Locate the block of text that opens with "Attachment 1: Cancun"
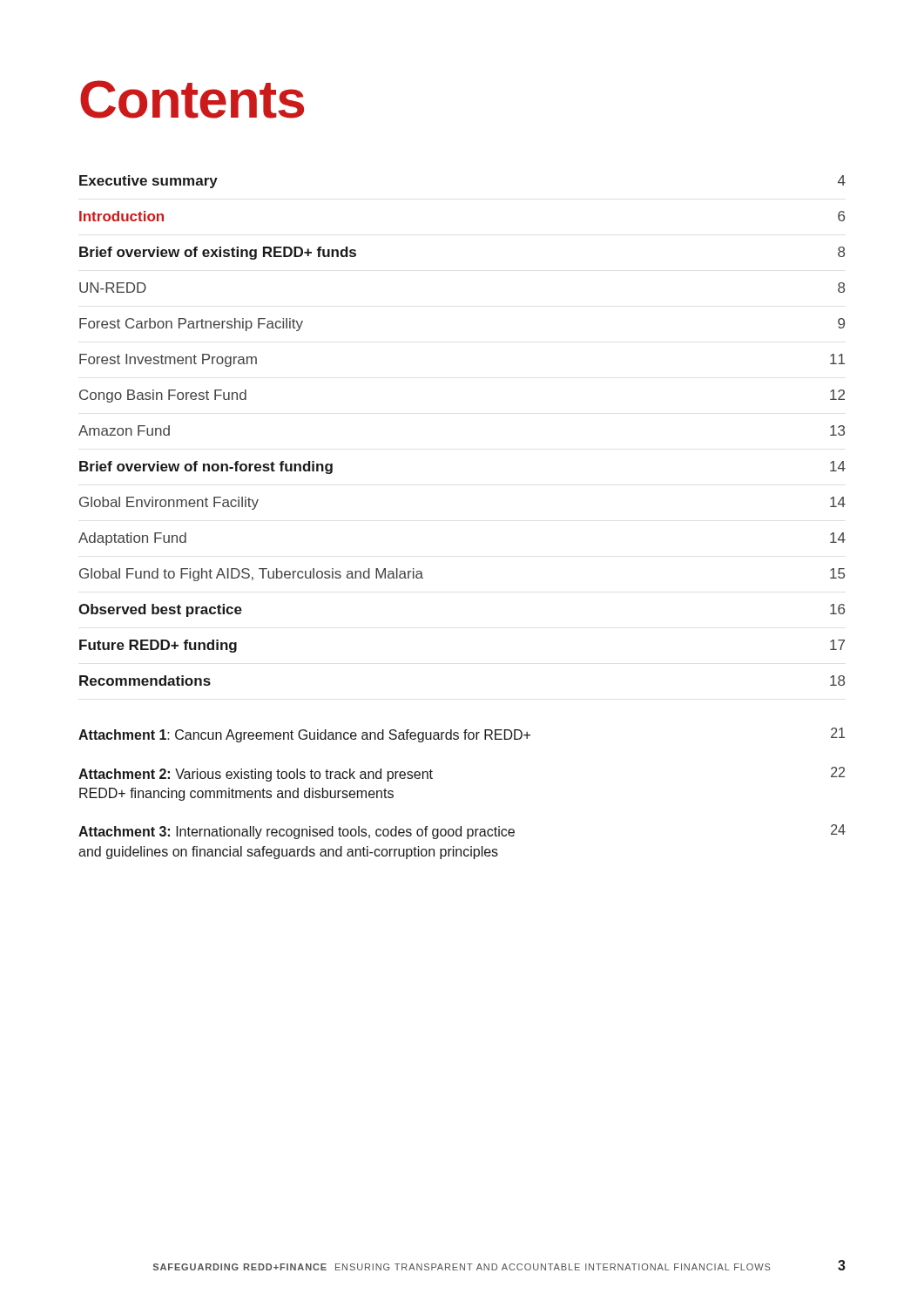This screenshot has width=924, height=1307. (x=462, y=736)
